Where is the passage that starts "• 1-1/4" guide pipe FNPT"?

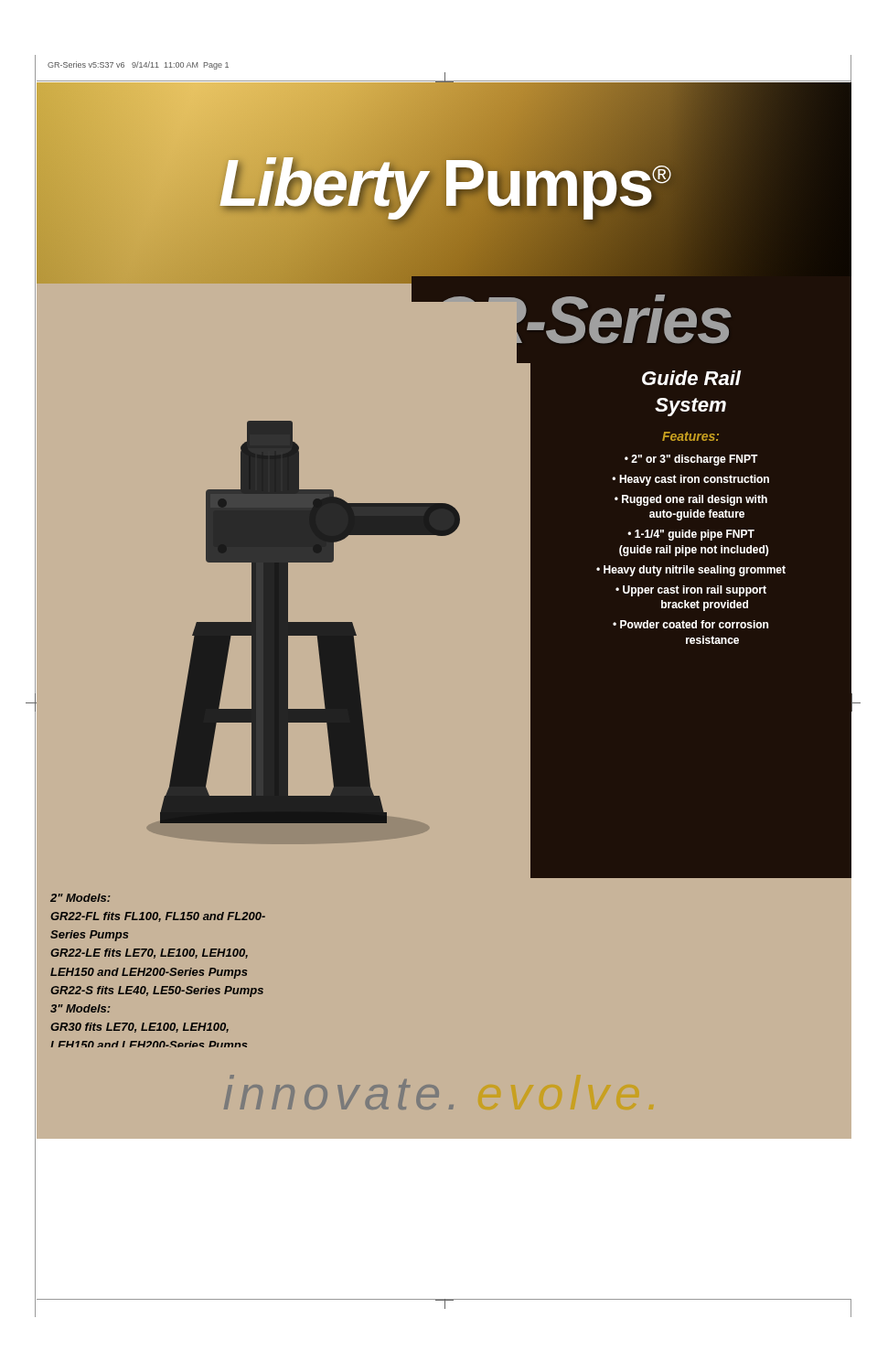pos(691,542)
